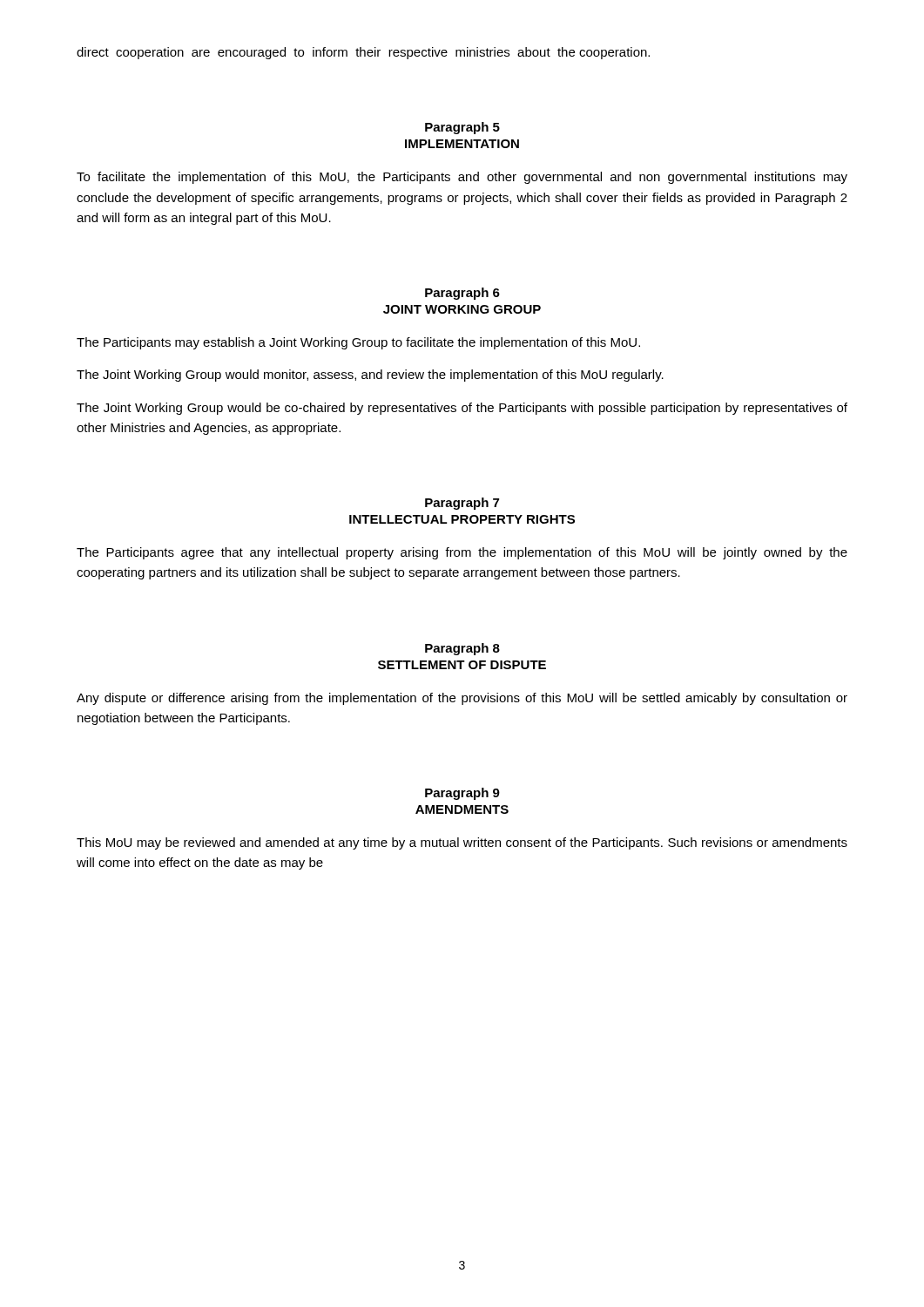This screenshot has width=924, height=1307.
Task: Point to the passage starting "Paragraph 9"
Action: 462,792
